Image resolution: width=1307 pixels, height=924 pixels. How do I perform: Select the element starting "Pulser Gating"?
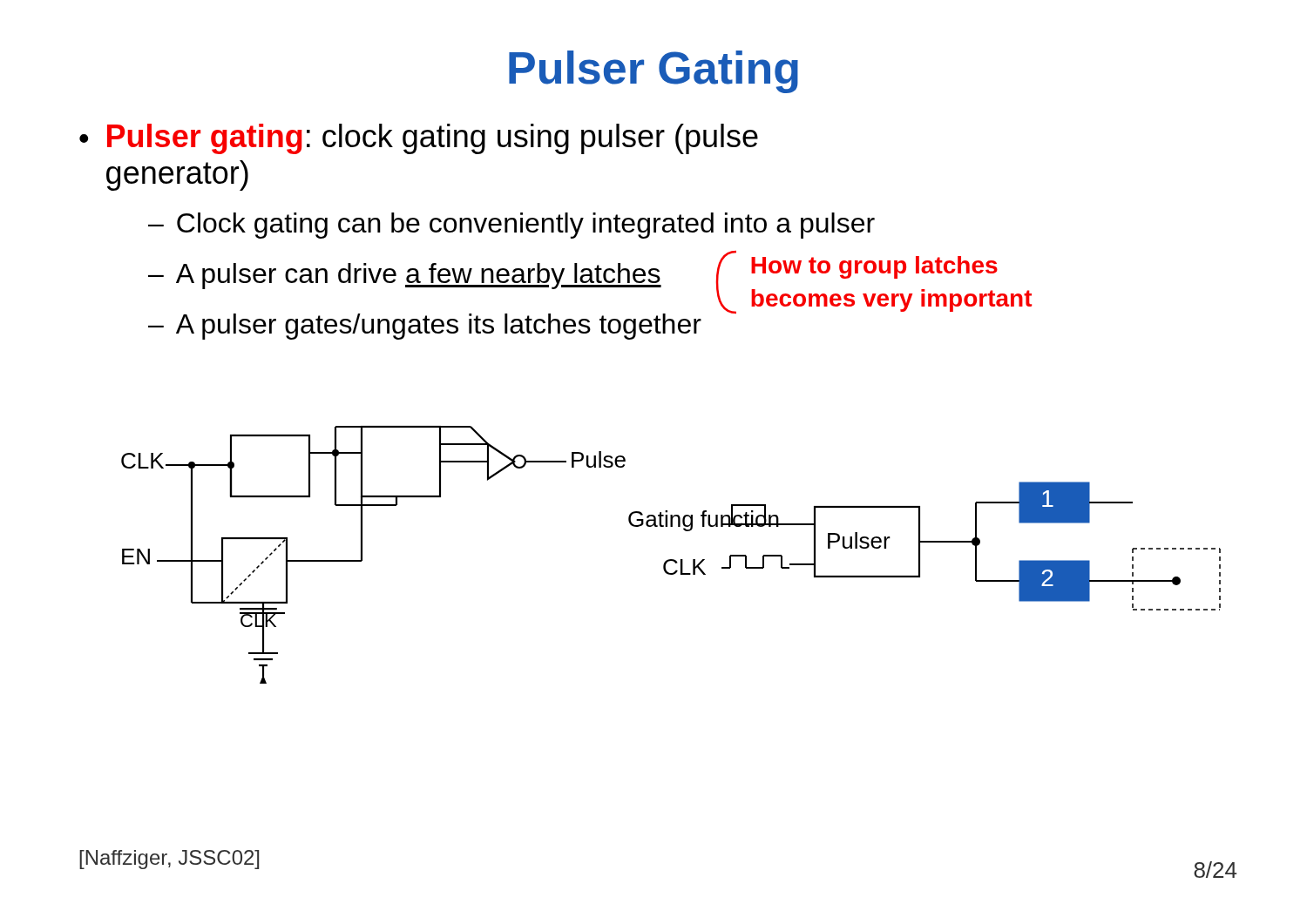click(654, 68)
